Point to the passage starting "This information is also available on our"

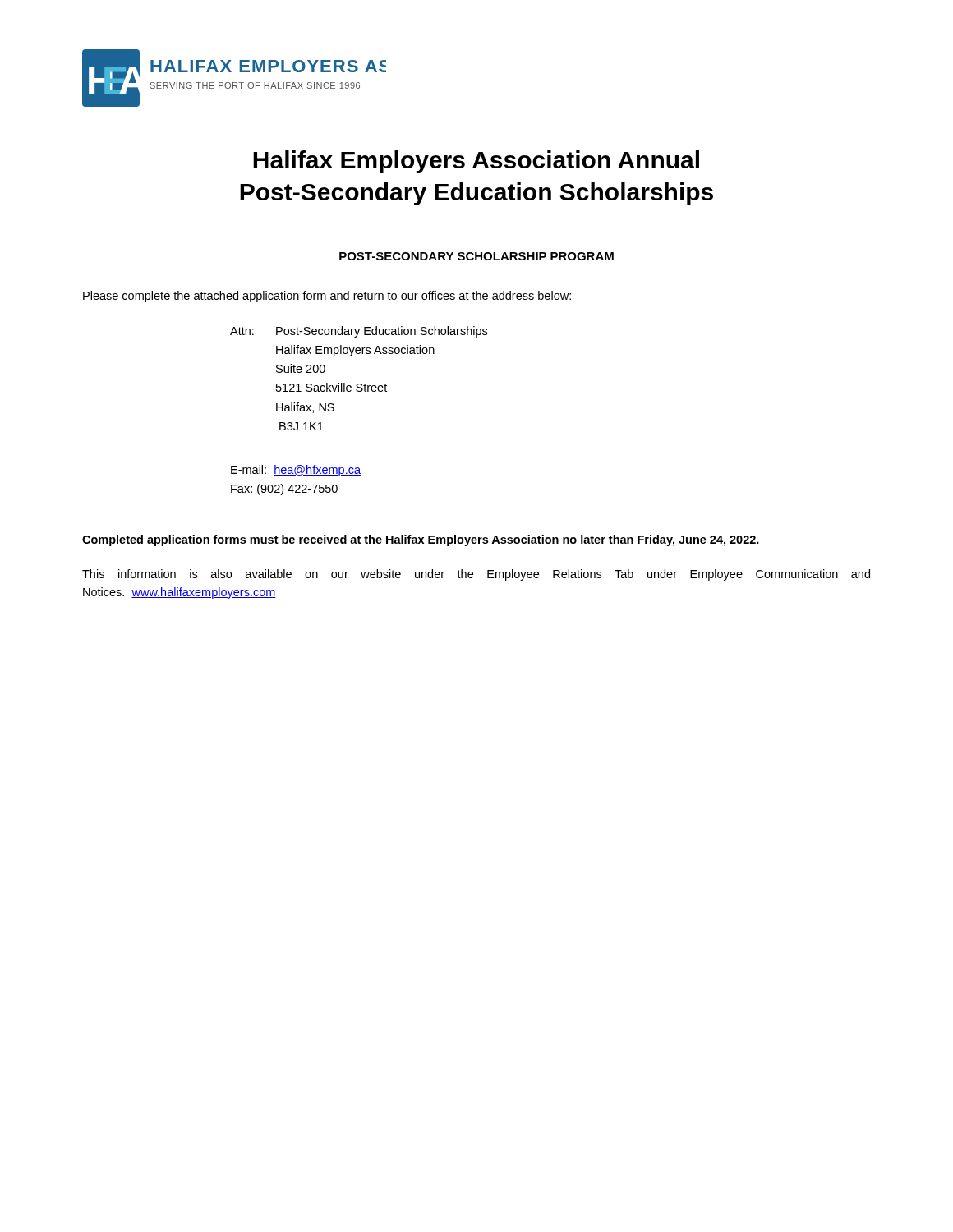tap(476, 583)
